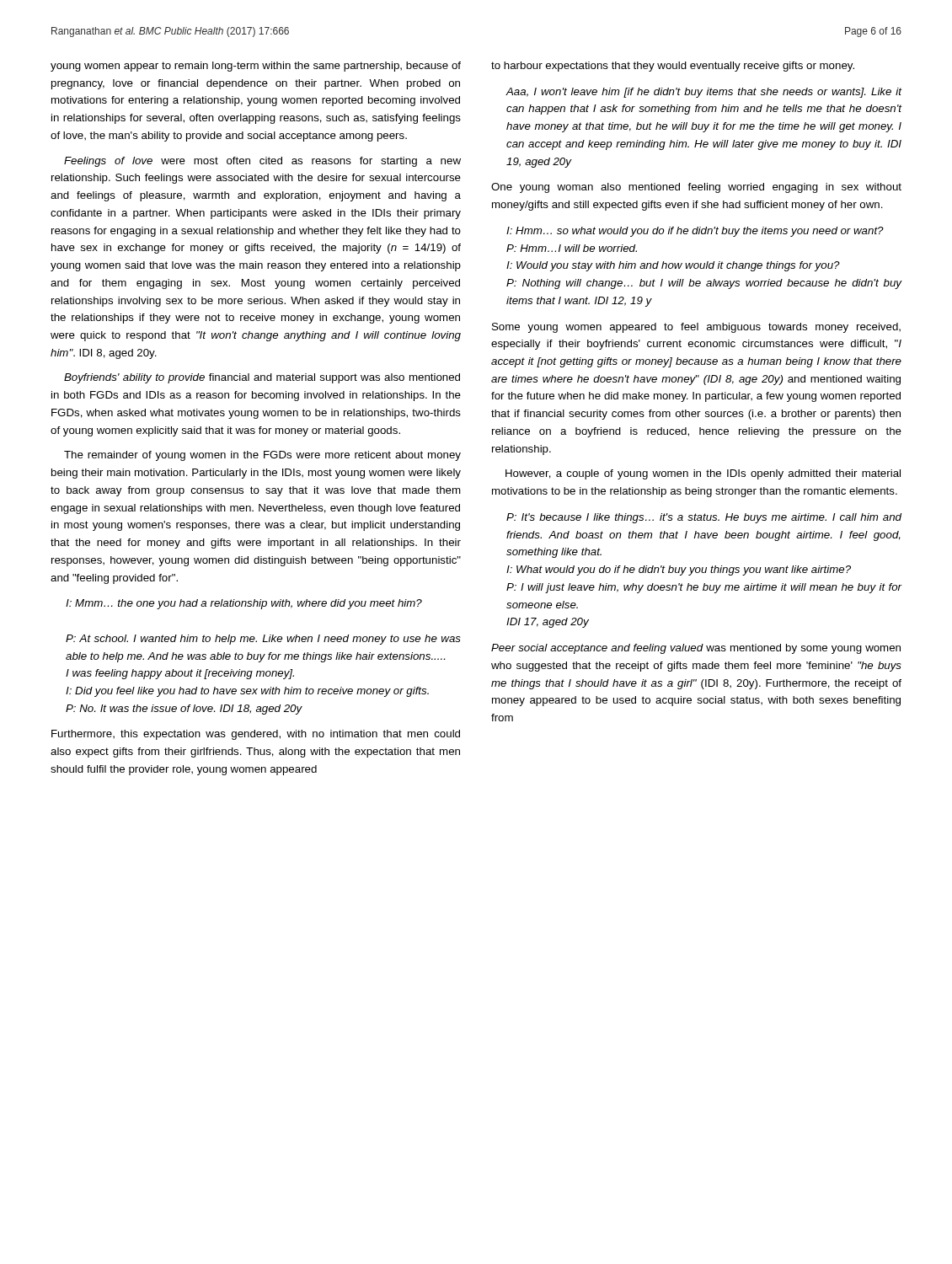Find the text block that reads "Some young women appeared to feel ambiguous"
The image size is (952, 1264).
pyautogui.click(x=696, y=409)
